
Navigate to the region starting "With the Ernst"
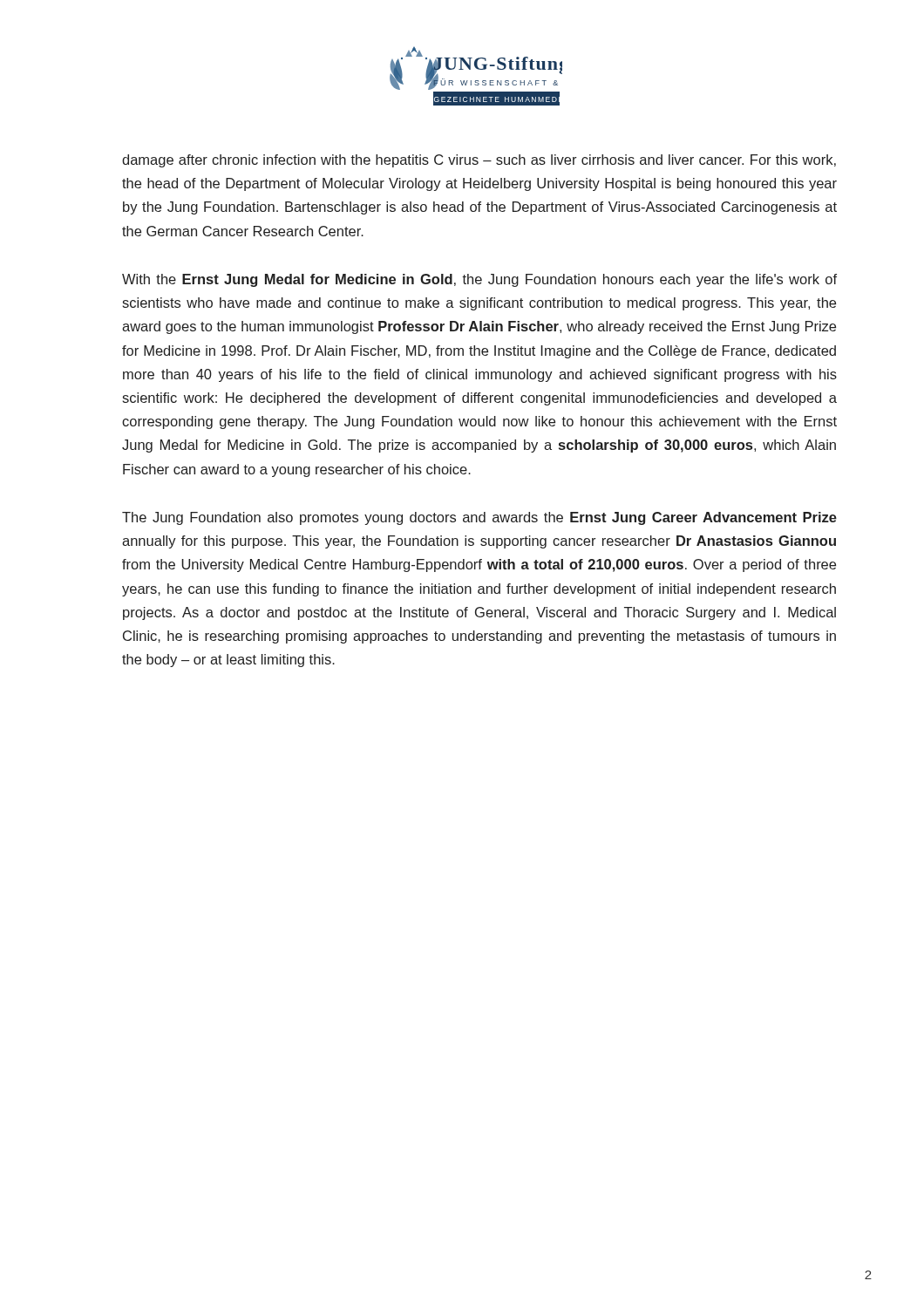[x=479, y=374]
